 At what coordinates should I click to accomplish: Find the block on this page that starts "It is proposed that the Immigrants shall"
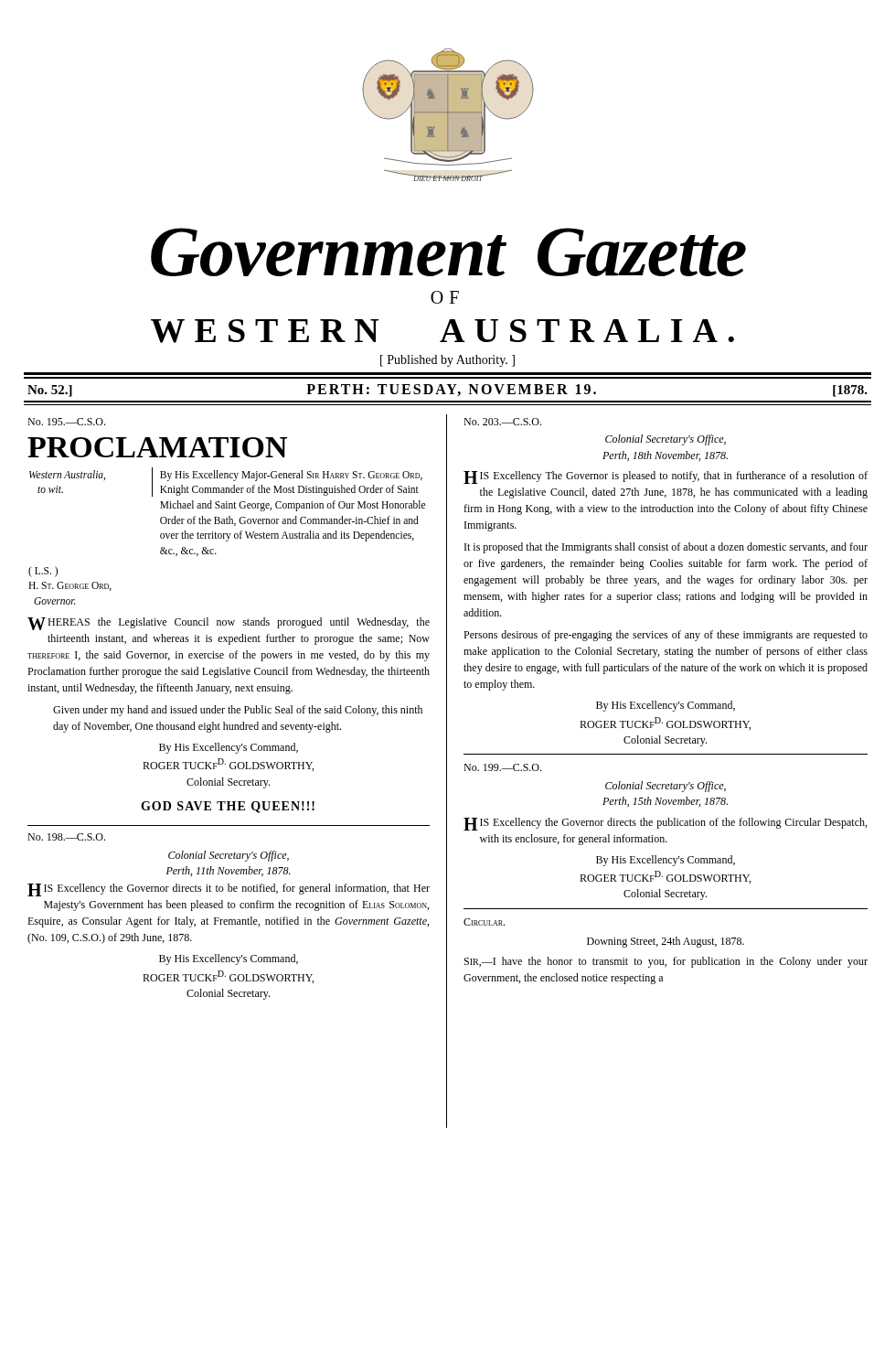point(666,580)
